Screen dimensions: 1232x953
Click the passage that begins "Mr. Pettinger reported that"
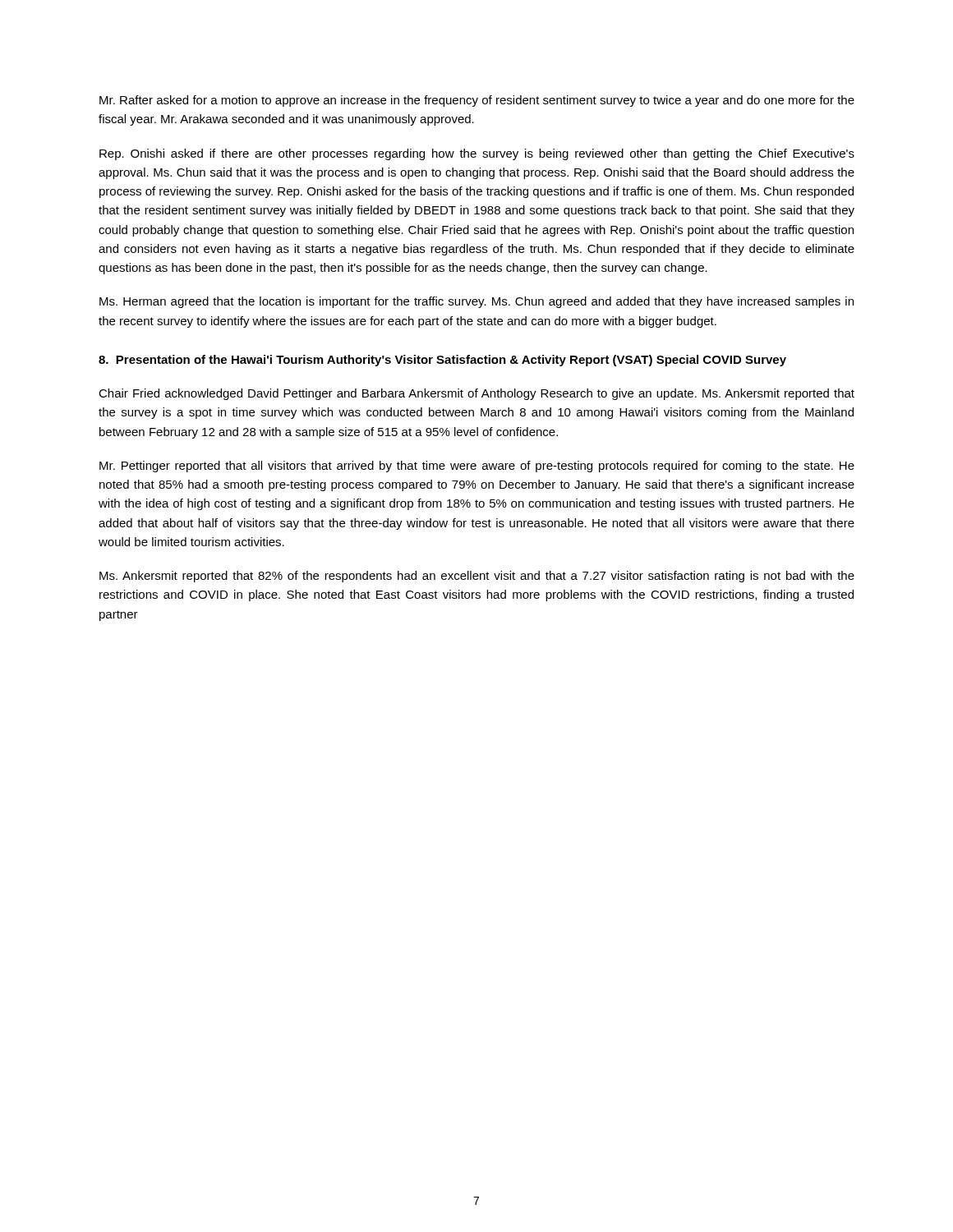pyautogui.click(x=476, y=503)
